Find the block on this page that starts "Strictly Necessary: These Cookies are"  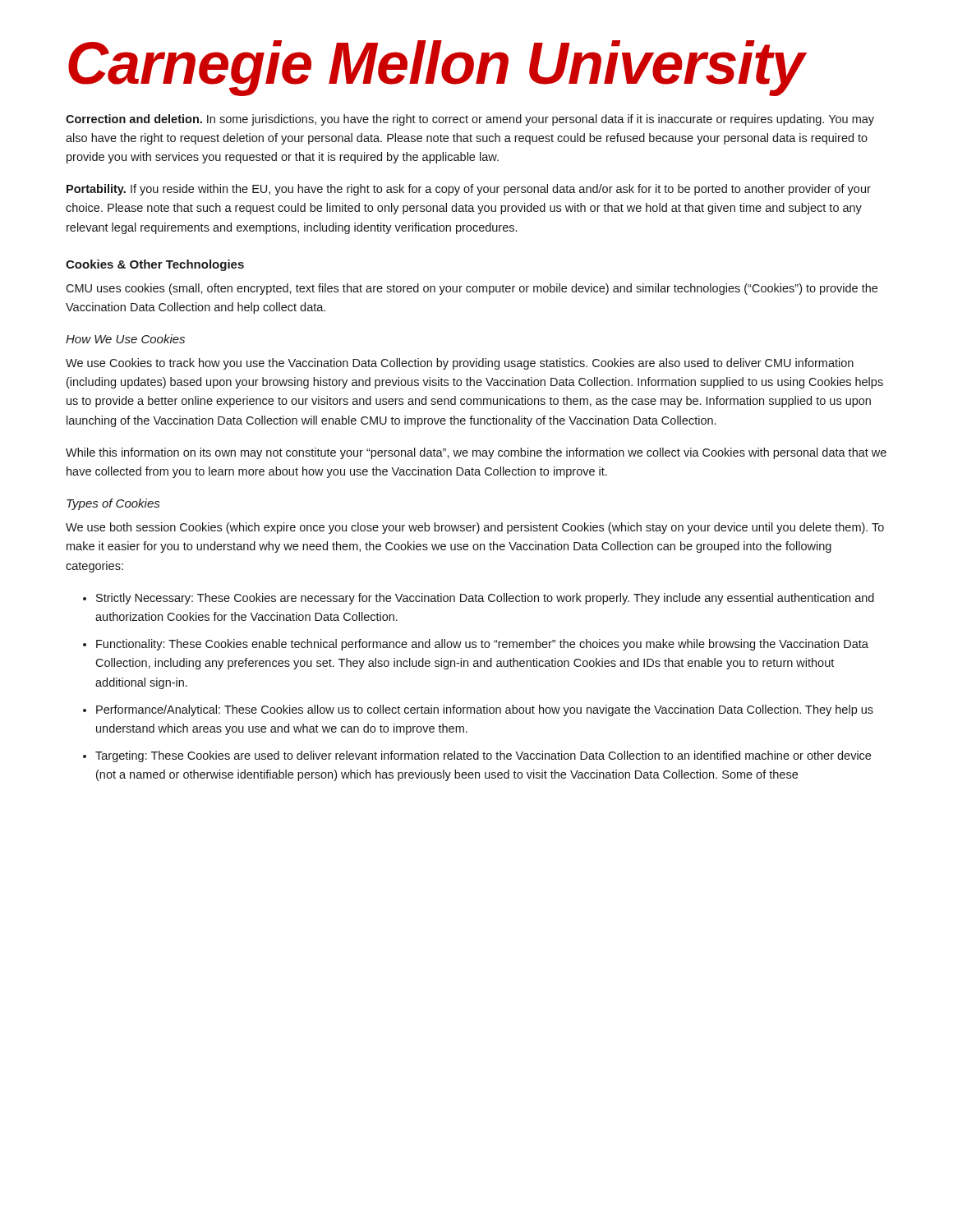pyautogui.click(x=485, y=607)
